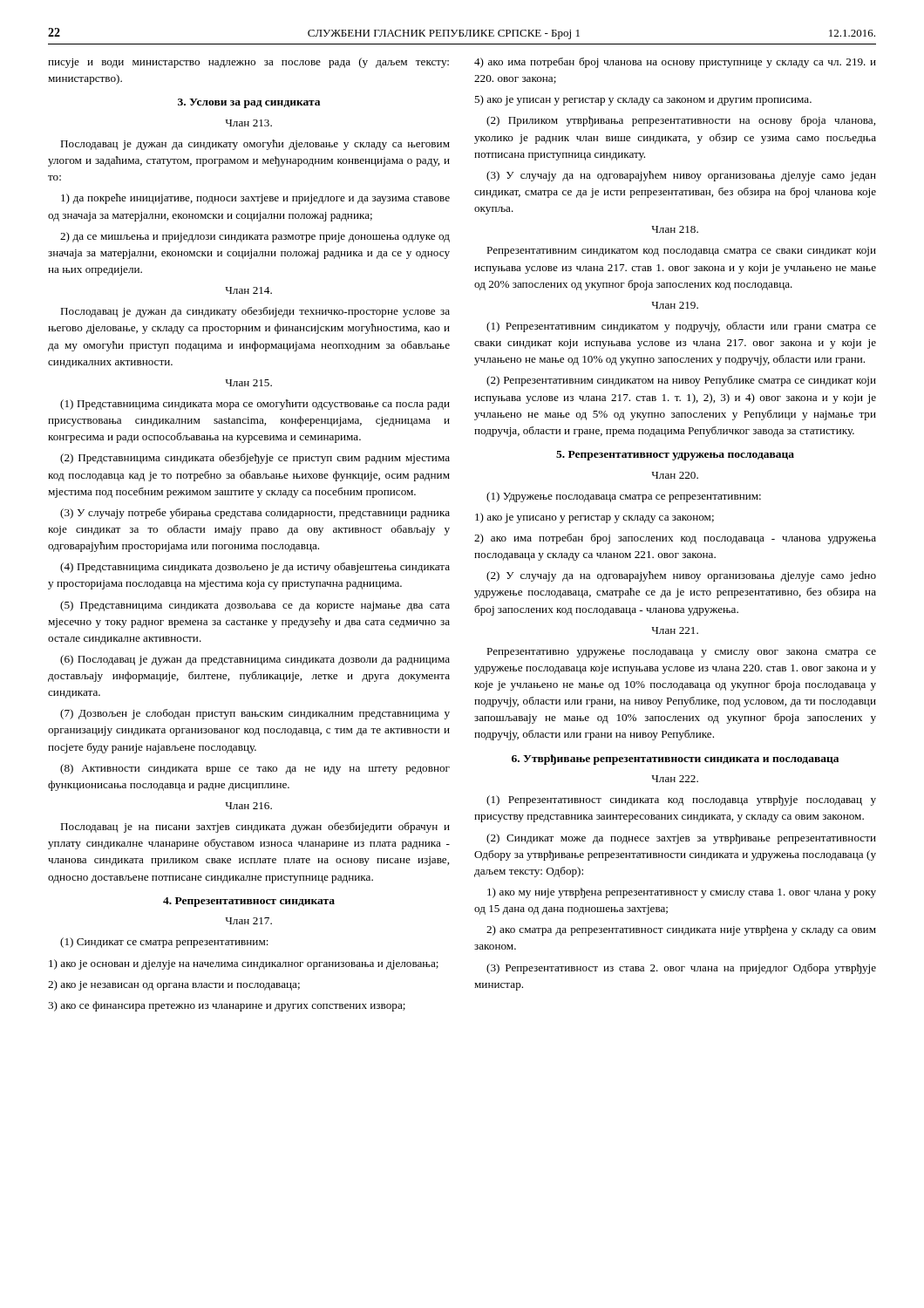
Task: Point to the passage starting "Члан 218."
Action: point(675,229)
